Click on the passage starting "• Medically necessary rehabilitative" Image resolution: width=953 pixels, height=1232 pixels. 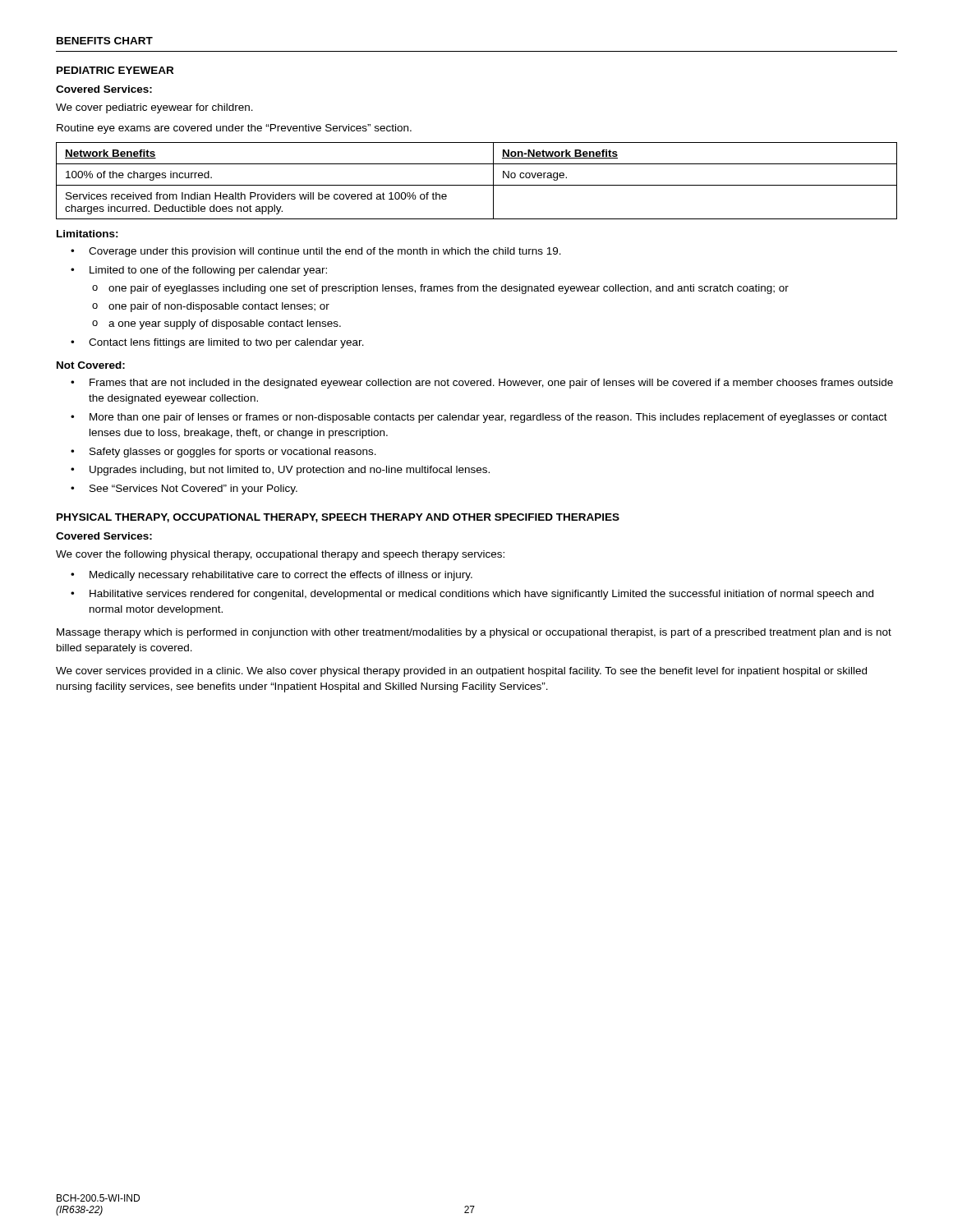(x=272, y=576)
